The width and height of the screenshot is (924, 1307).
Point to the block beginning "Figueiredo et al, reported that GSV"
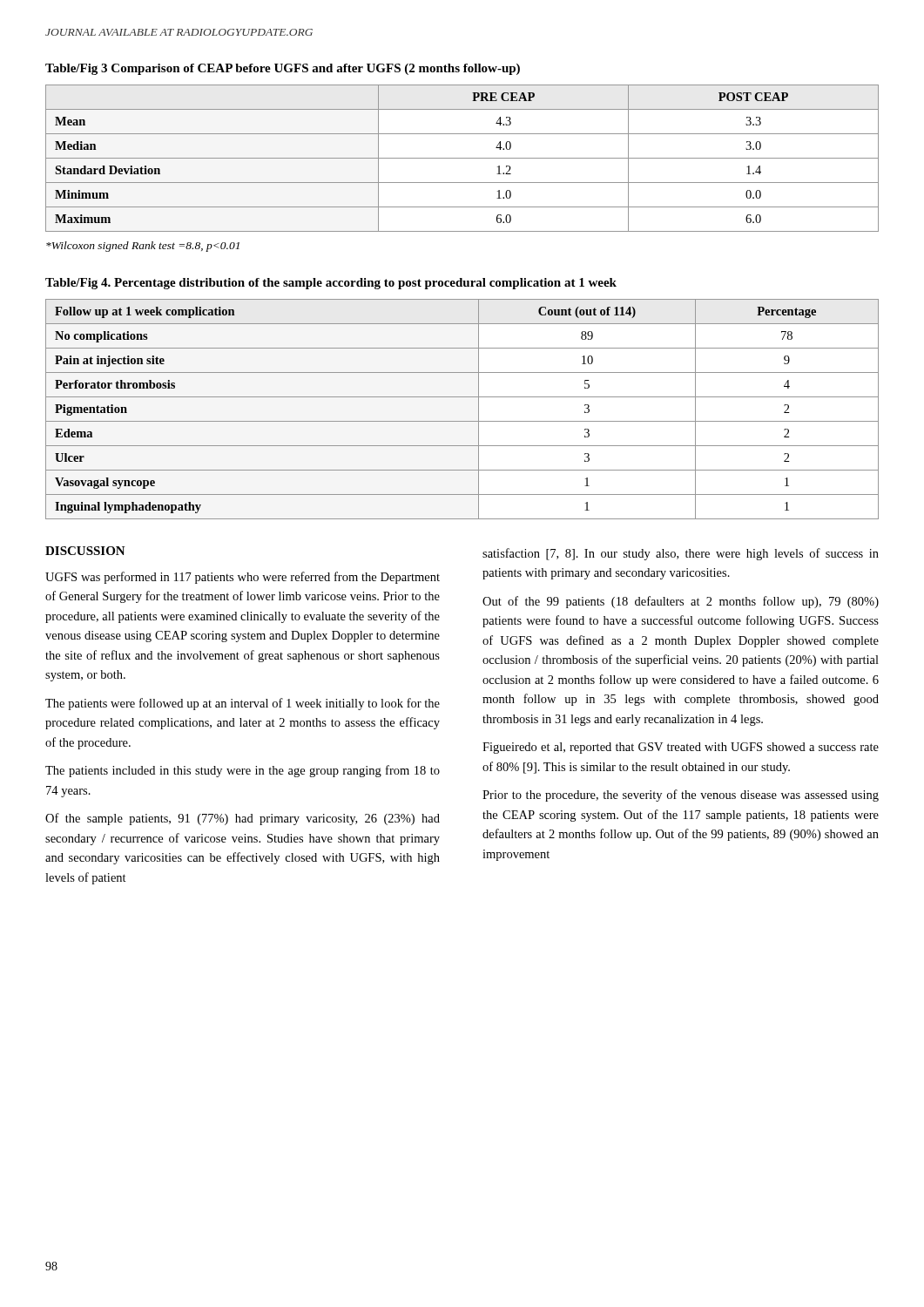pos(681,757)
